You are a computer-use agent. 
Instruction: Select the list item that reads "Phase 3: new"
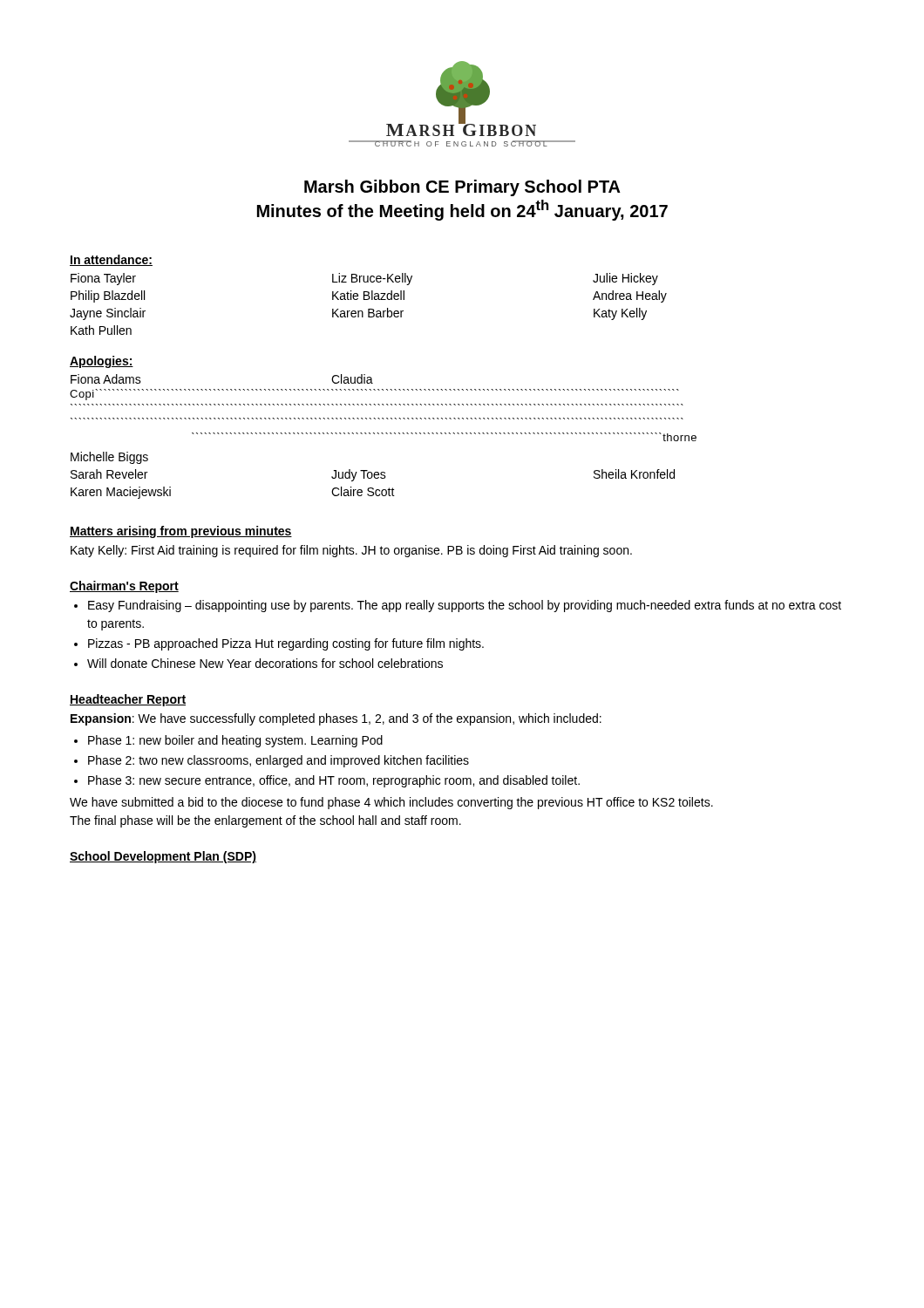334,781
